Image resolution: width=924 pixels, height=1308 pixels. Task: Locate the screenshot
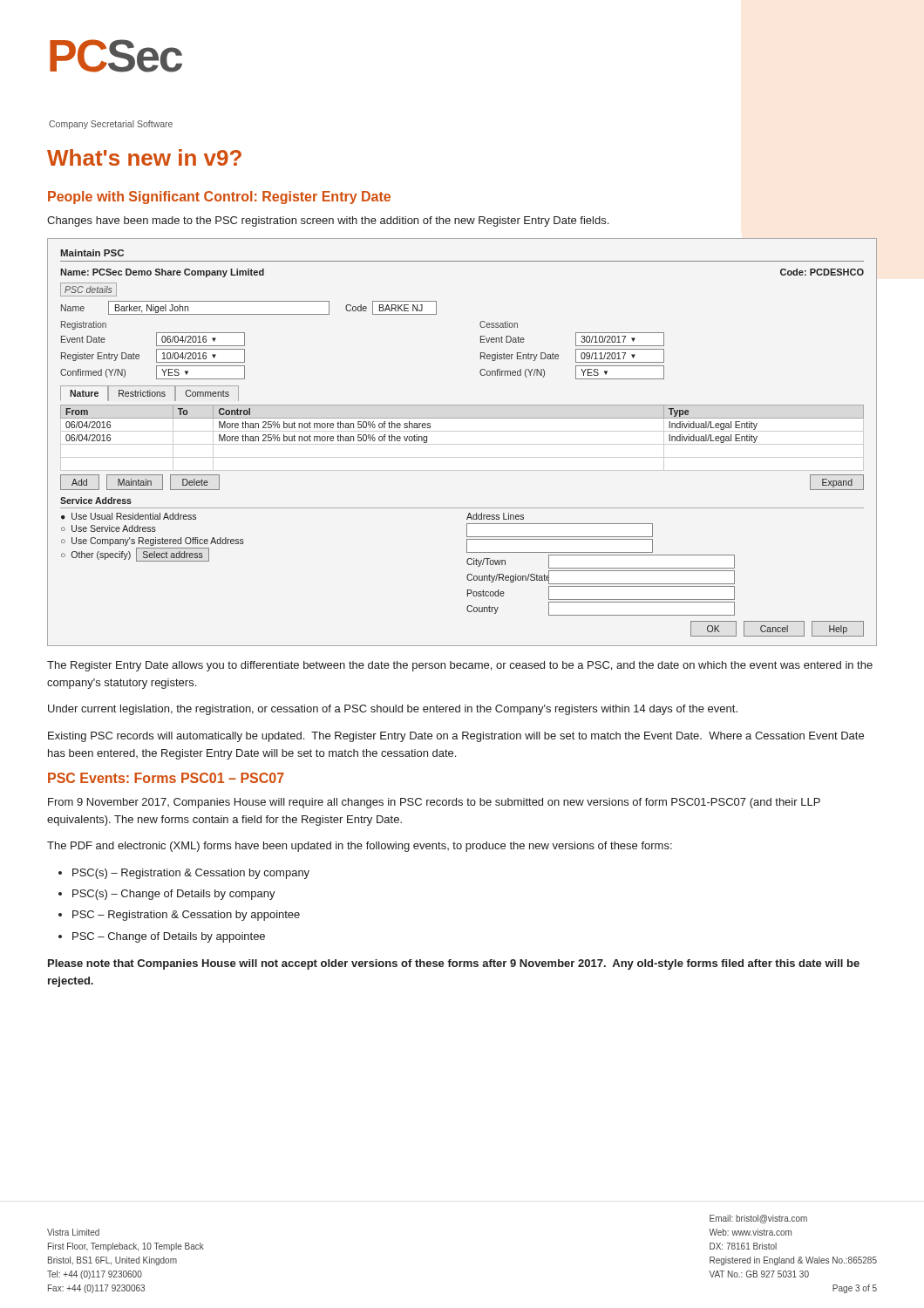click(462, 442)
